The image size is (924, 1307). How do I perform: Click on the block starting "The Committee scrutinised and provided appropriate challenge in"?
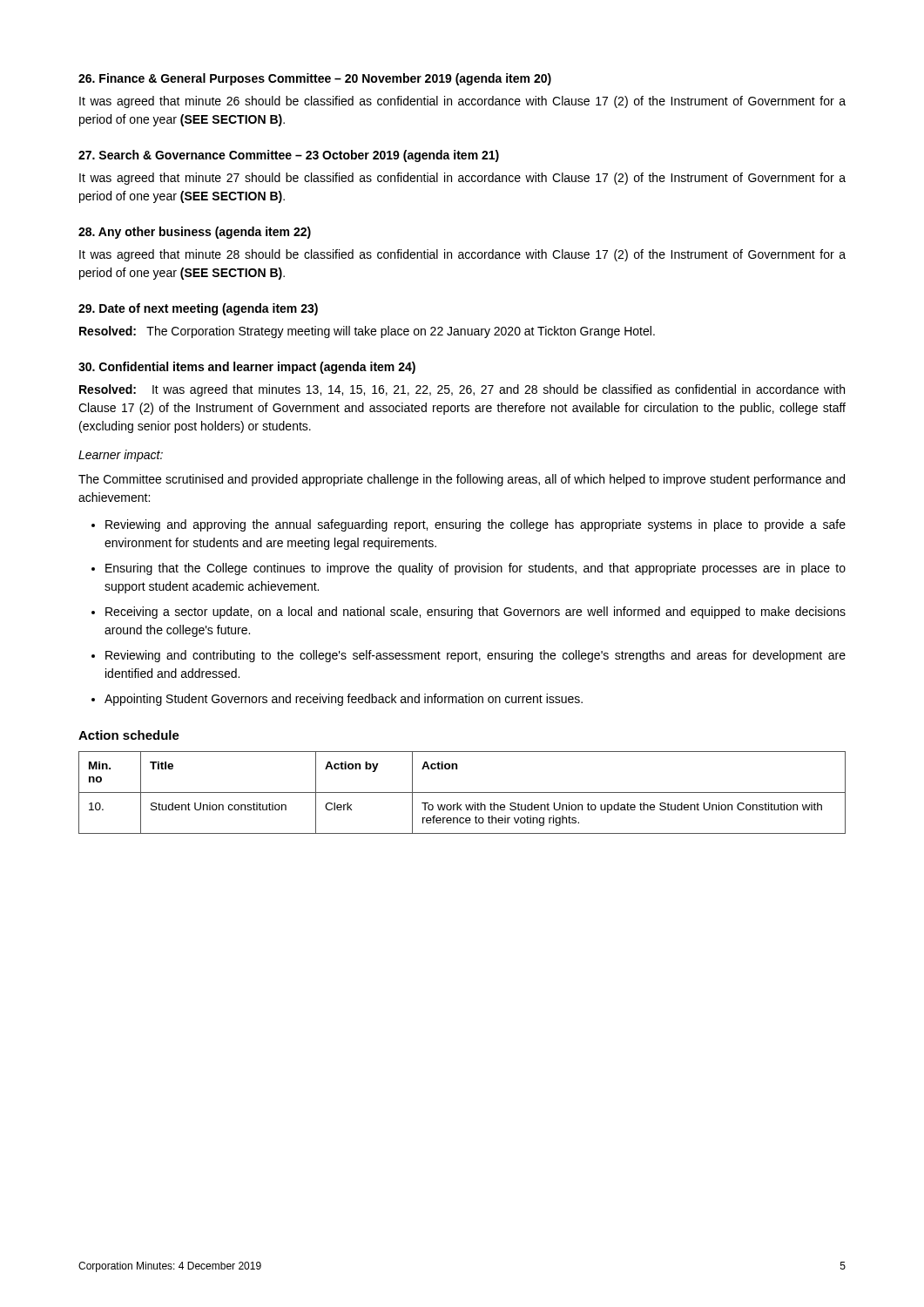[x=462, y=488]
